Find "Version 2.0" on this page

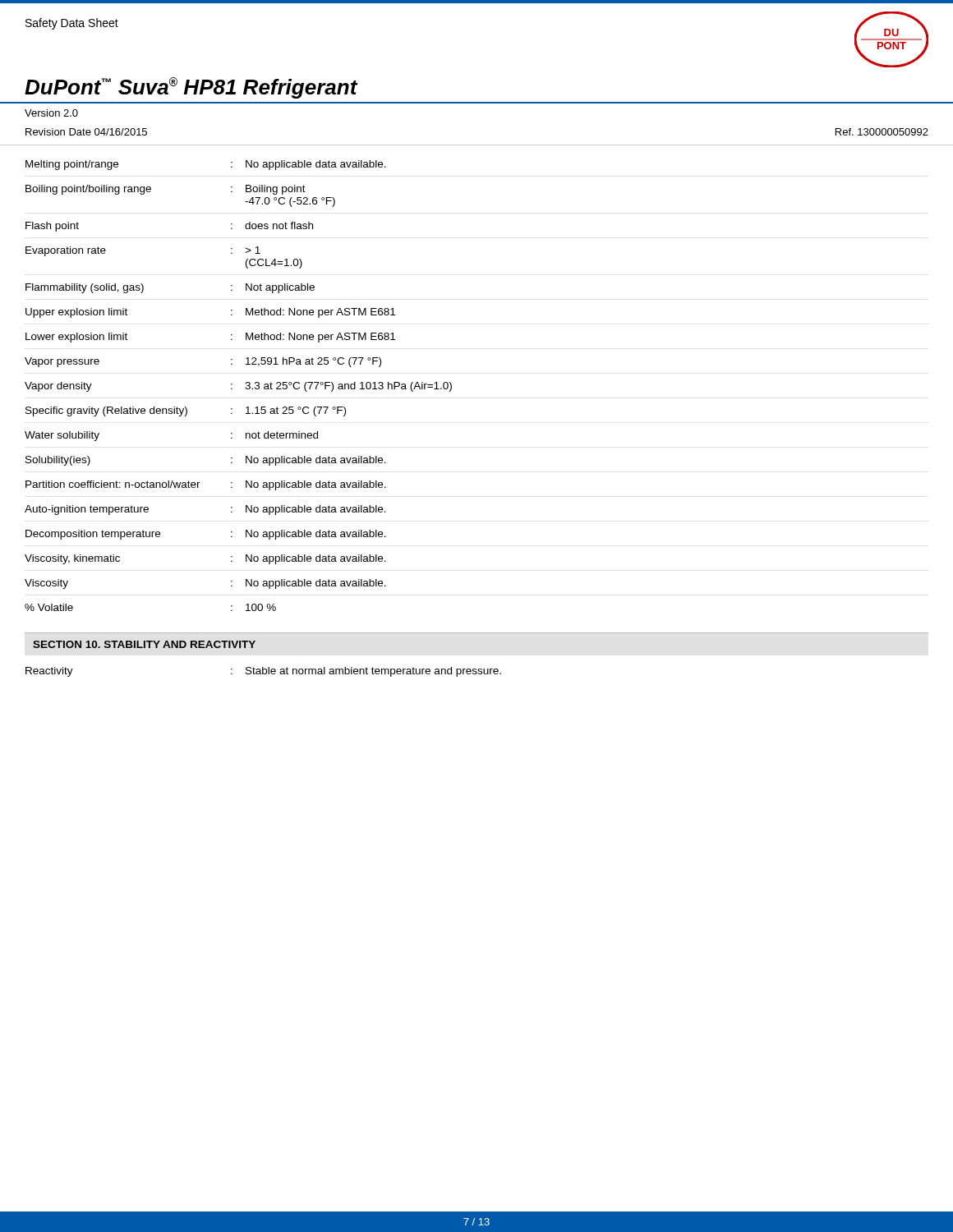(51, 113)
